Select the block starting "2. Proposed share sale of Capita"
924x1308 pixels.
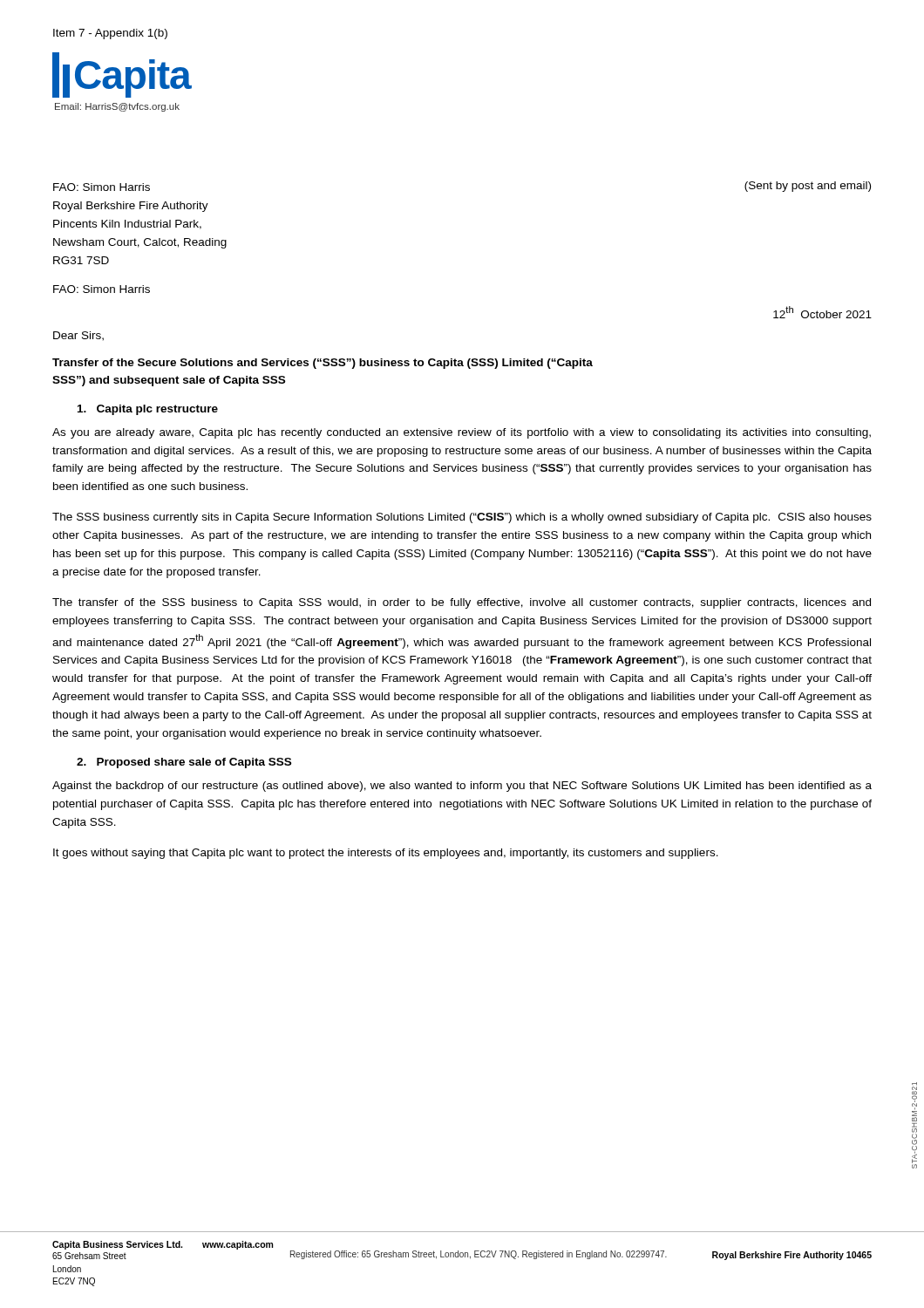tap(184, 762)
